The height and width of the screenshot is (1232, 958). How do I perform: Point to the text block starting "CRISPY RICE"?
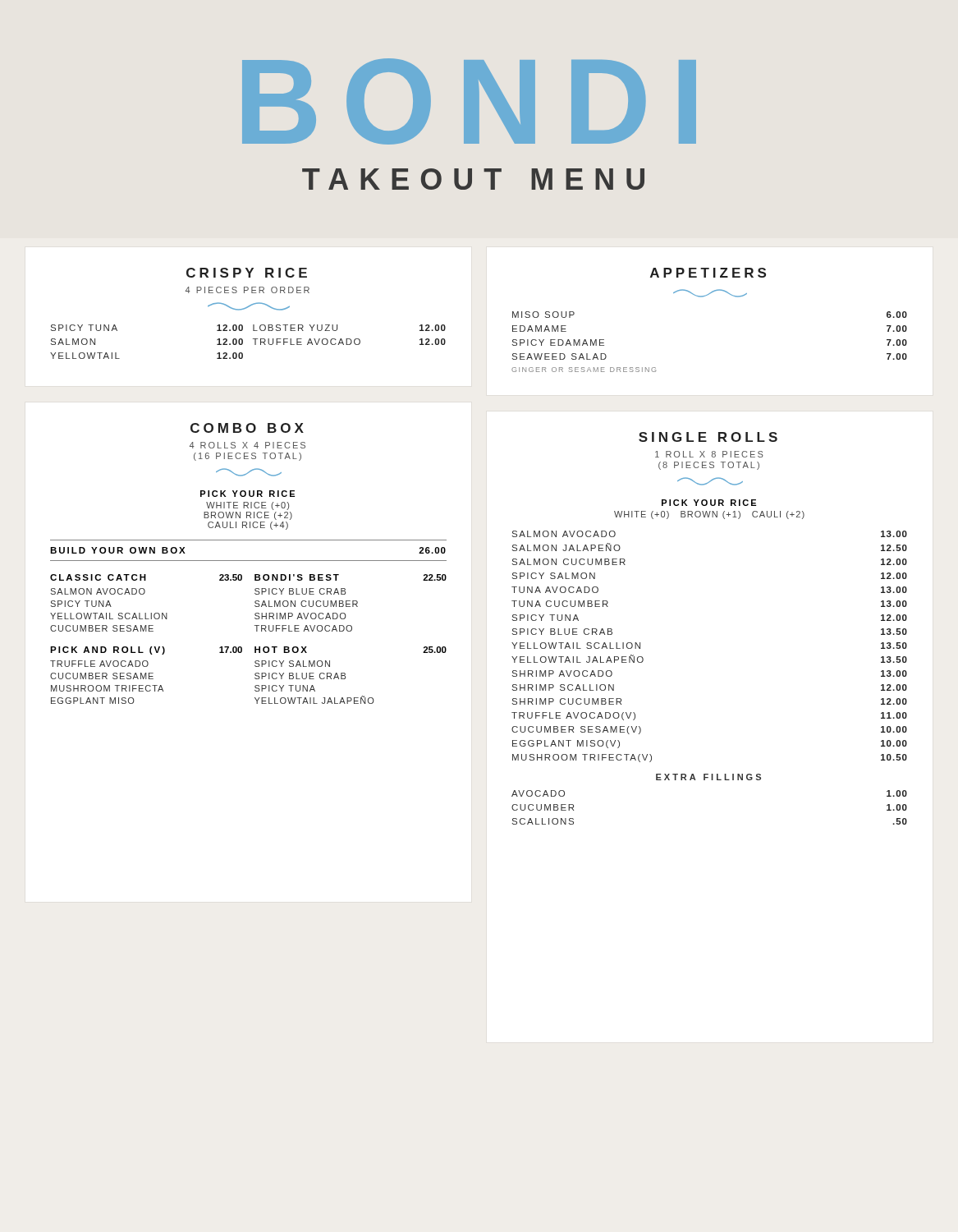click(x=248, y=273)
